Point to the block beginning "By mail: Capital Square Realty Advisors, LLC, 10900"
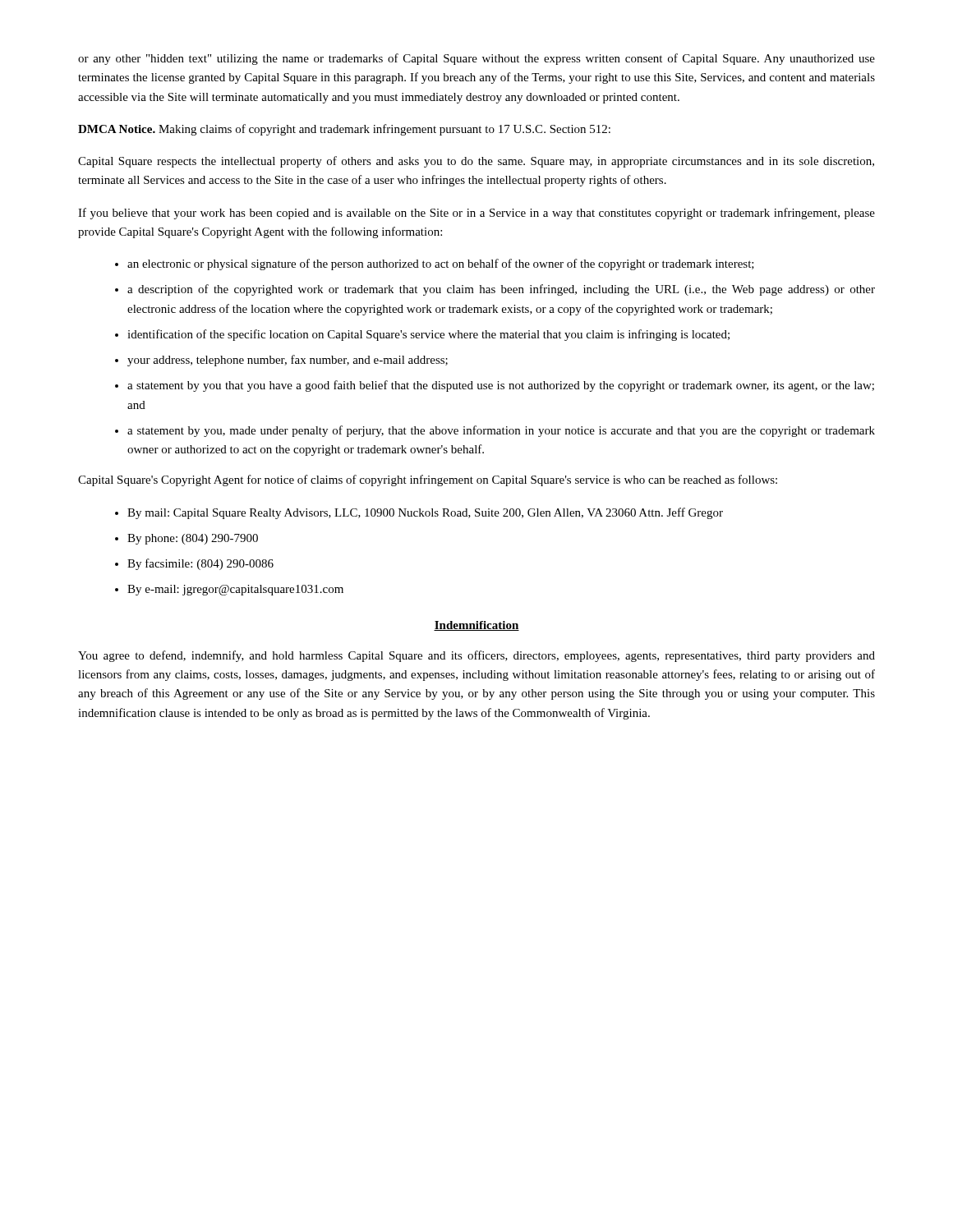This screenshot has width=953, height=1232. point(425,512)
